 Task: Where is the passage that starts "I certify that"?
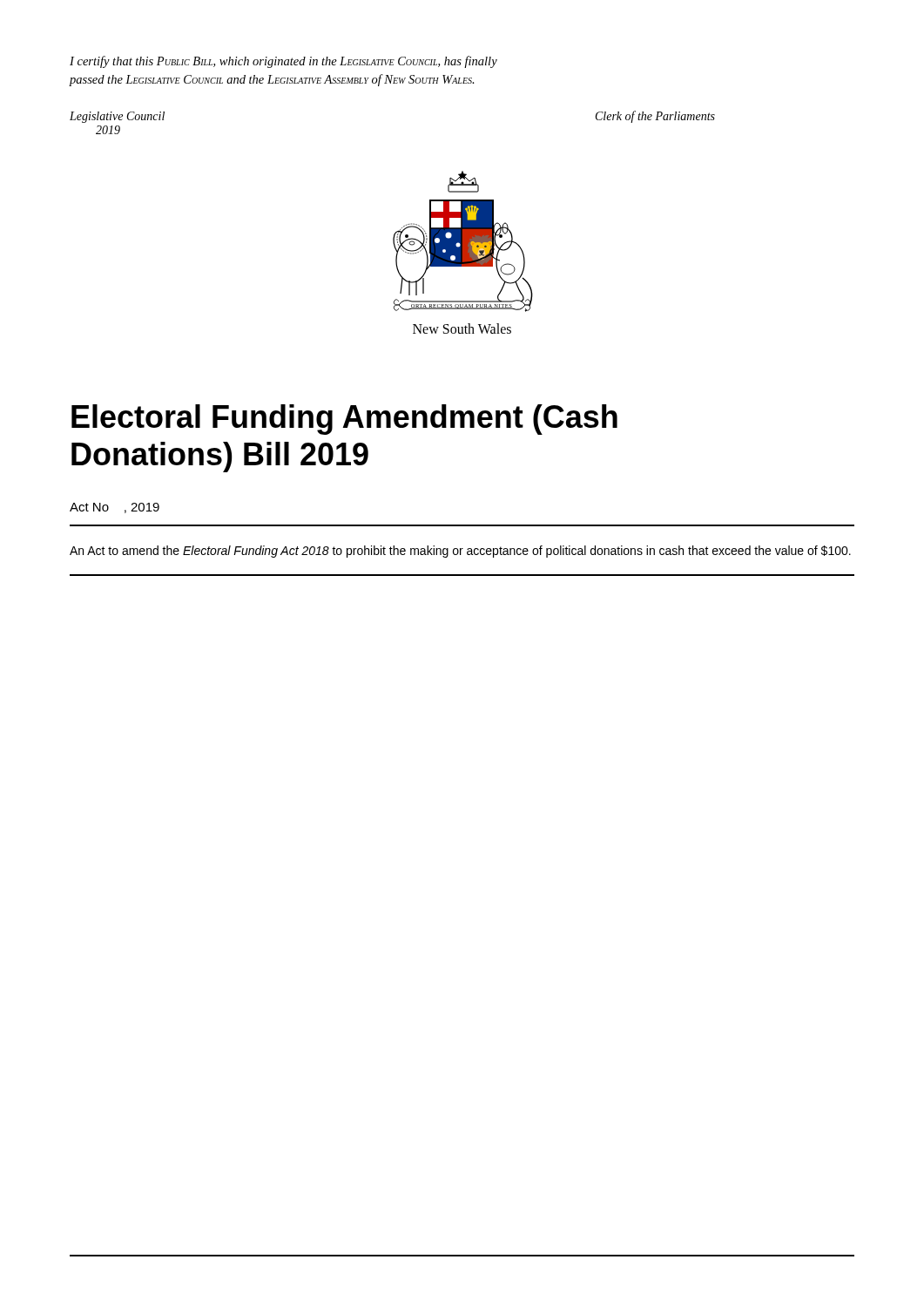coord(283,70)
